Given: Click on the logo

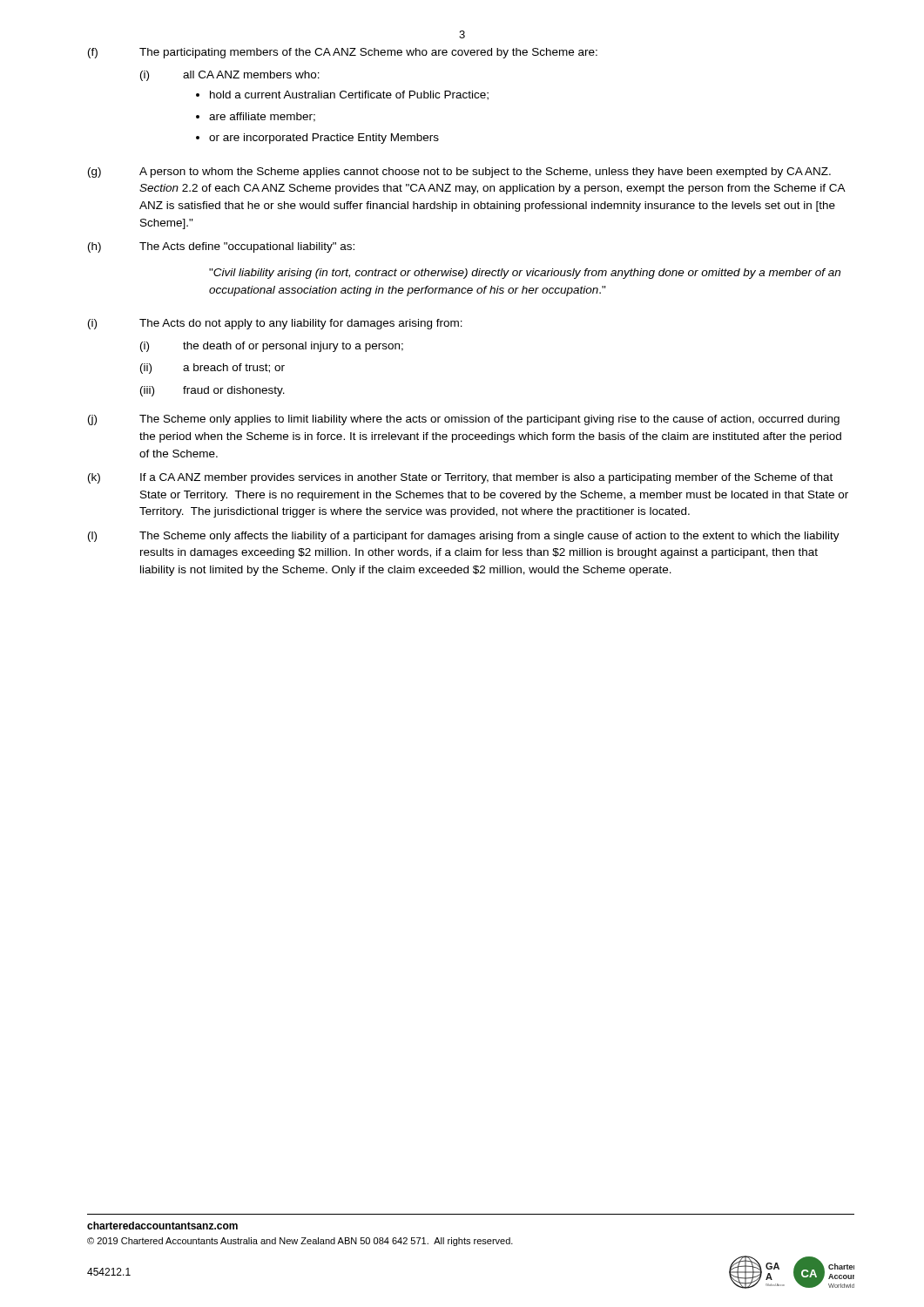Looking at the screenshot, I should (x=791, y=1272).
